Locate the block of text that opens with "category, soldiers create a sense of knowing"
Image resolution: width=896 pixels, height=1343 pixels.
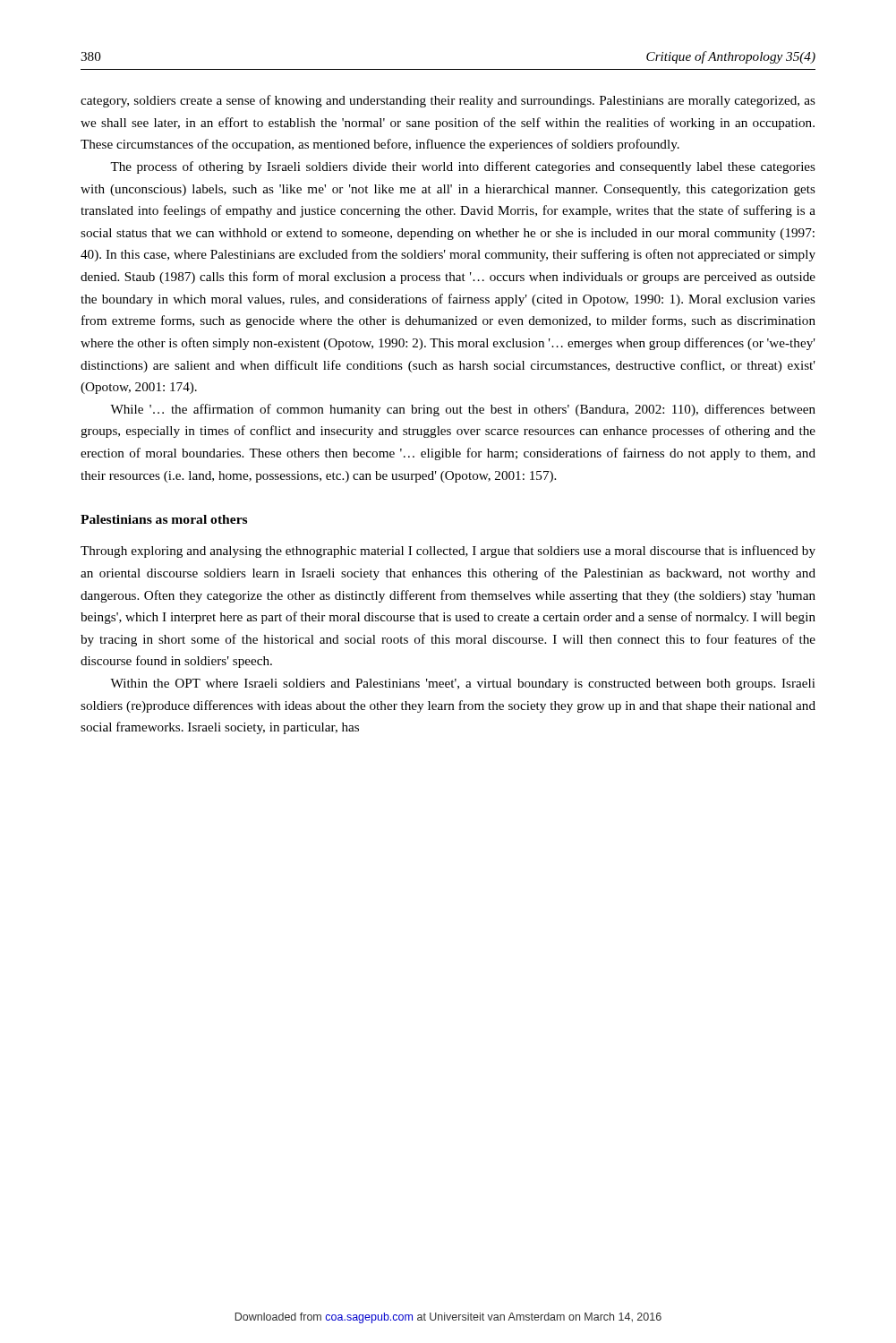(x=448, y=288)
